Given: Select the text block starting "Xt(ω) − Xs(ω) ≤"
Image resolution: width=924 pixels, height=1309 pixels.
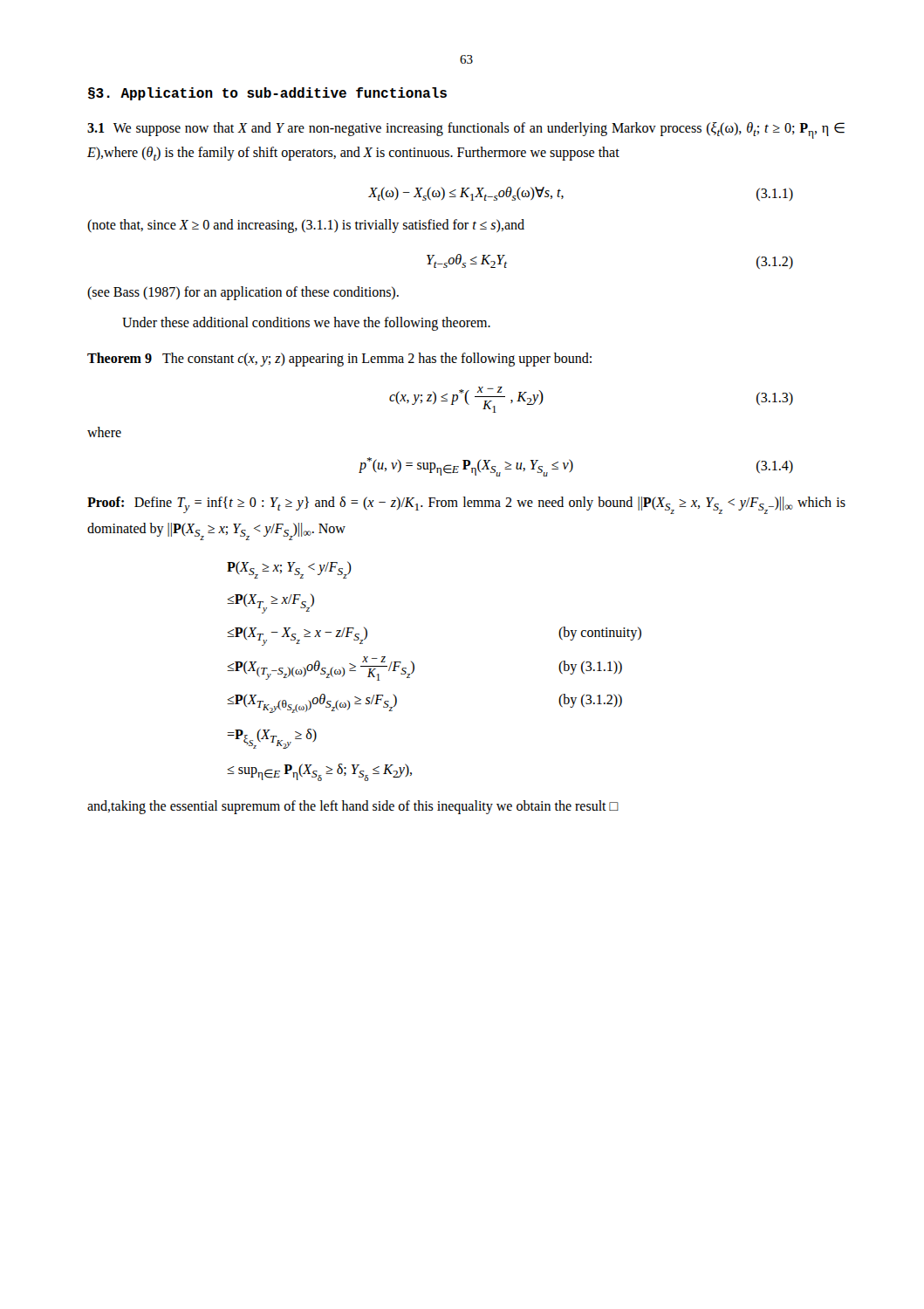Looking at the screenshot, I should 466,194.
